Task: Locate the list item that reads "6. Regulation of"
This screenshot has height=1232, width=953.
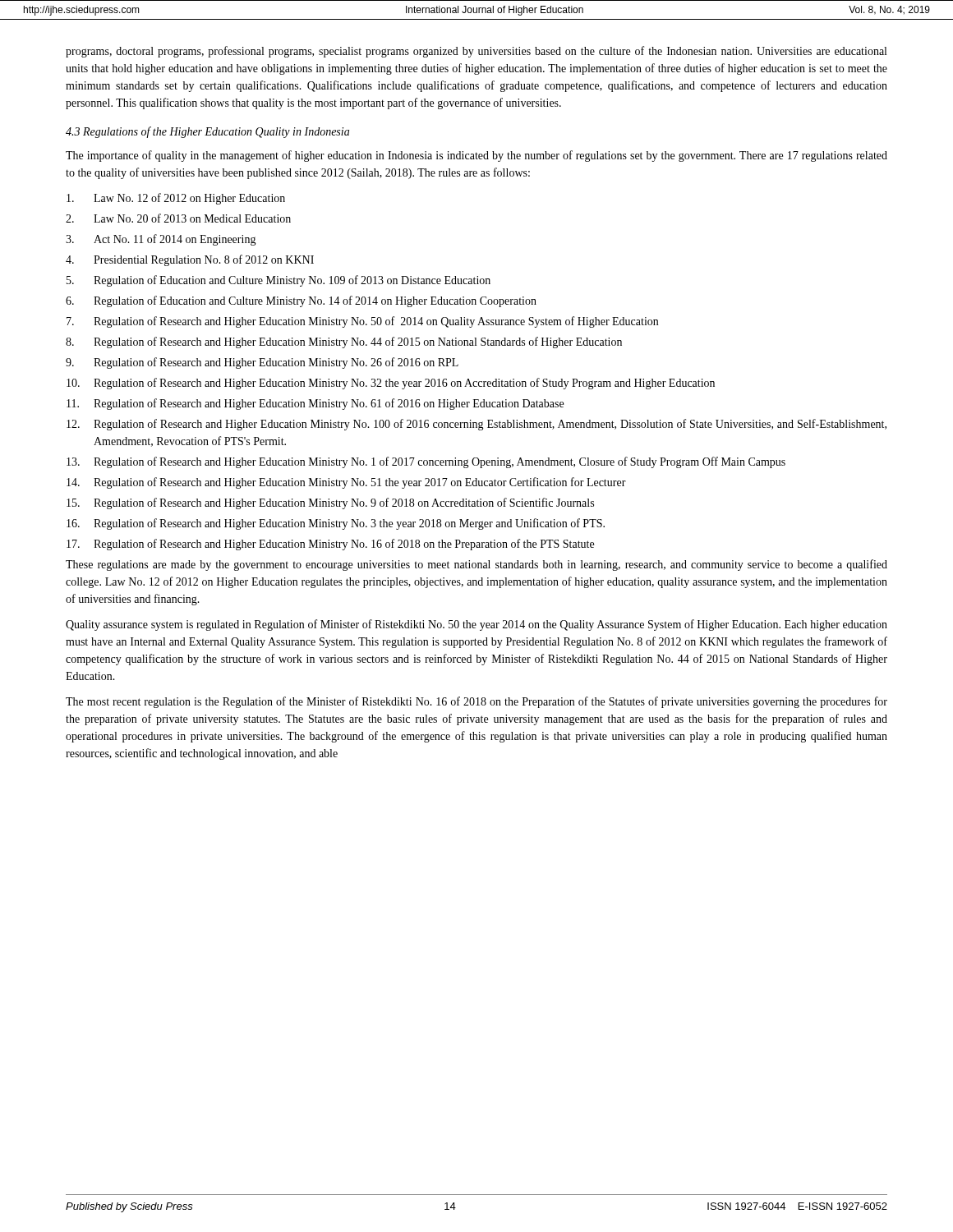Action: click(476, 301)
